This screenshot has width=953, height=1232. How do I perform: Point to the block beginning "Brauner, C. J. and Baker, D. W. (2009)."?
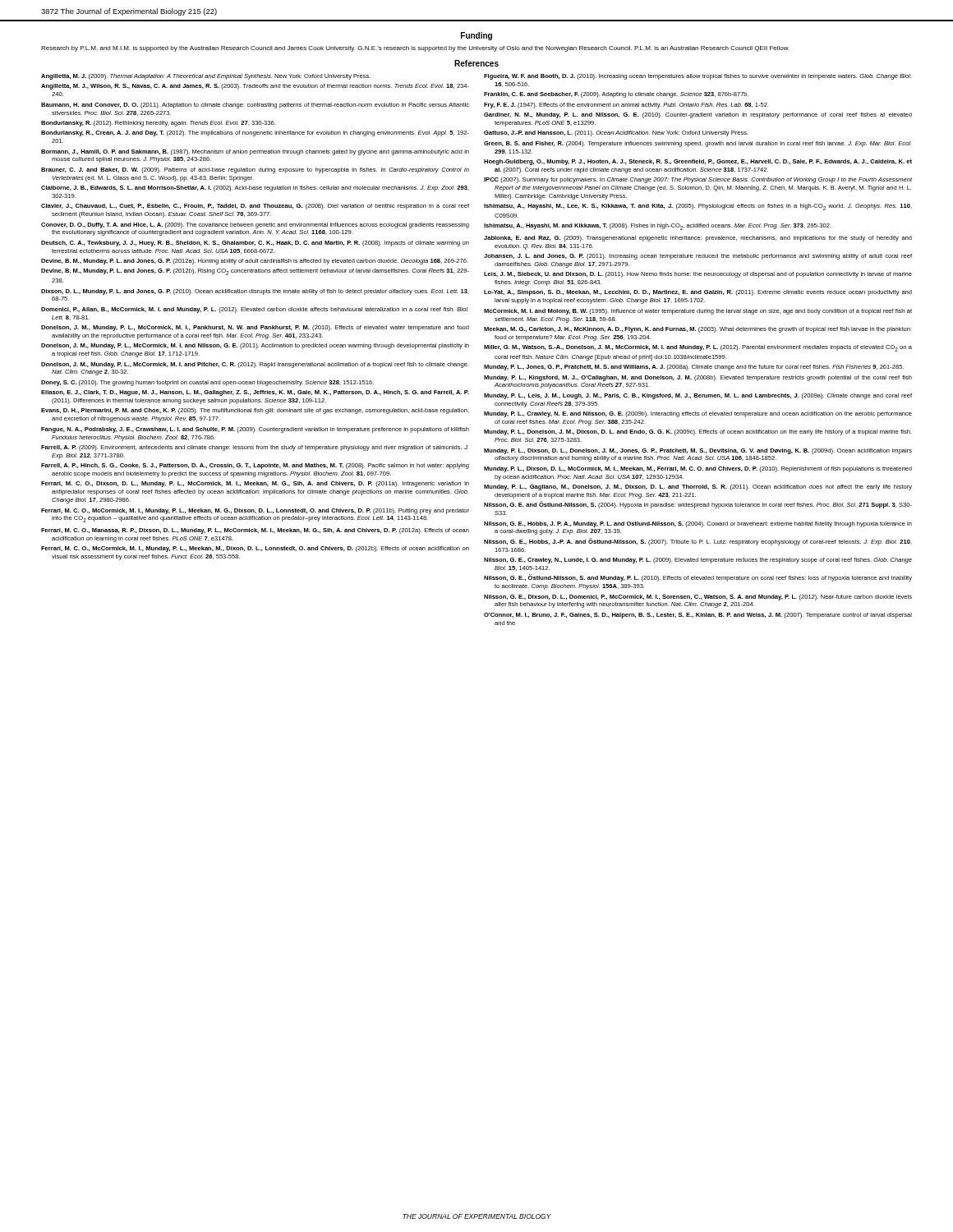click(255, 173)
